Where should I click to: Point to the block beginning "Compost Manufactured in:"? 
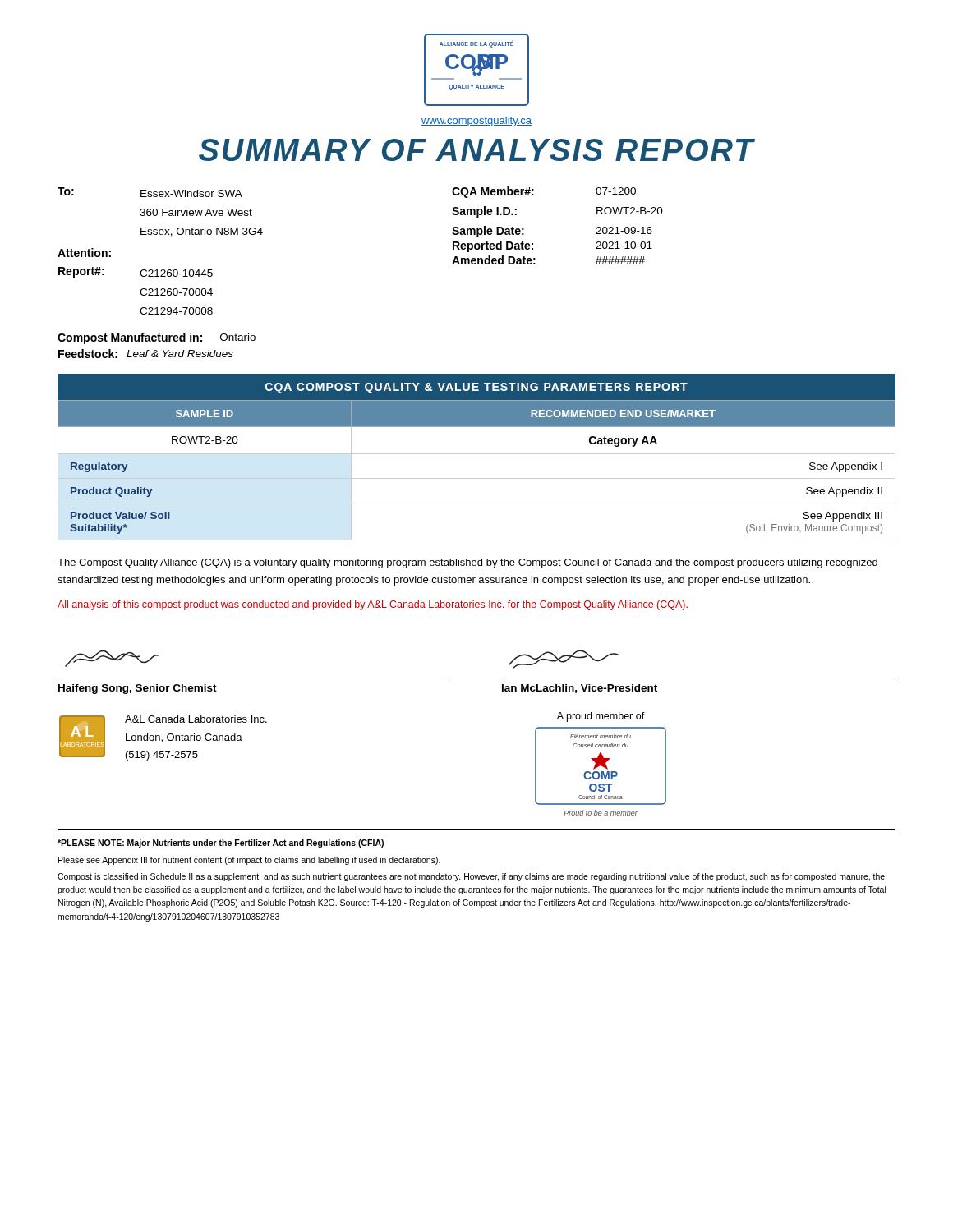click(x=157, y=337)
